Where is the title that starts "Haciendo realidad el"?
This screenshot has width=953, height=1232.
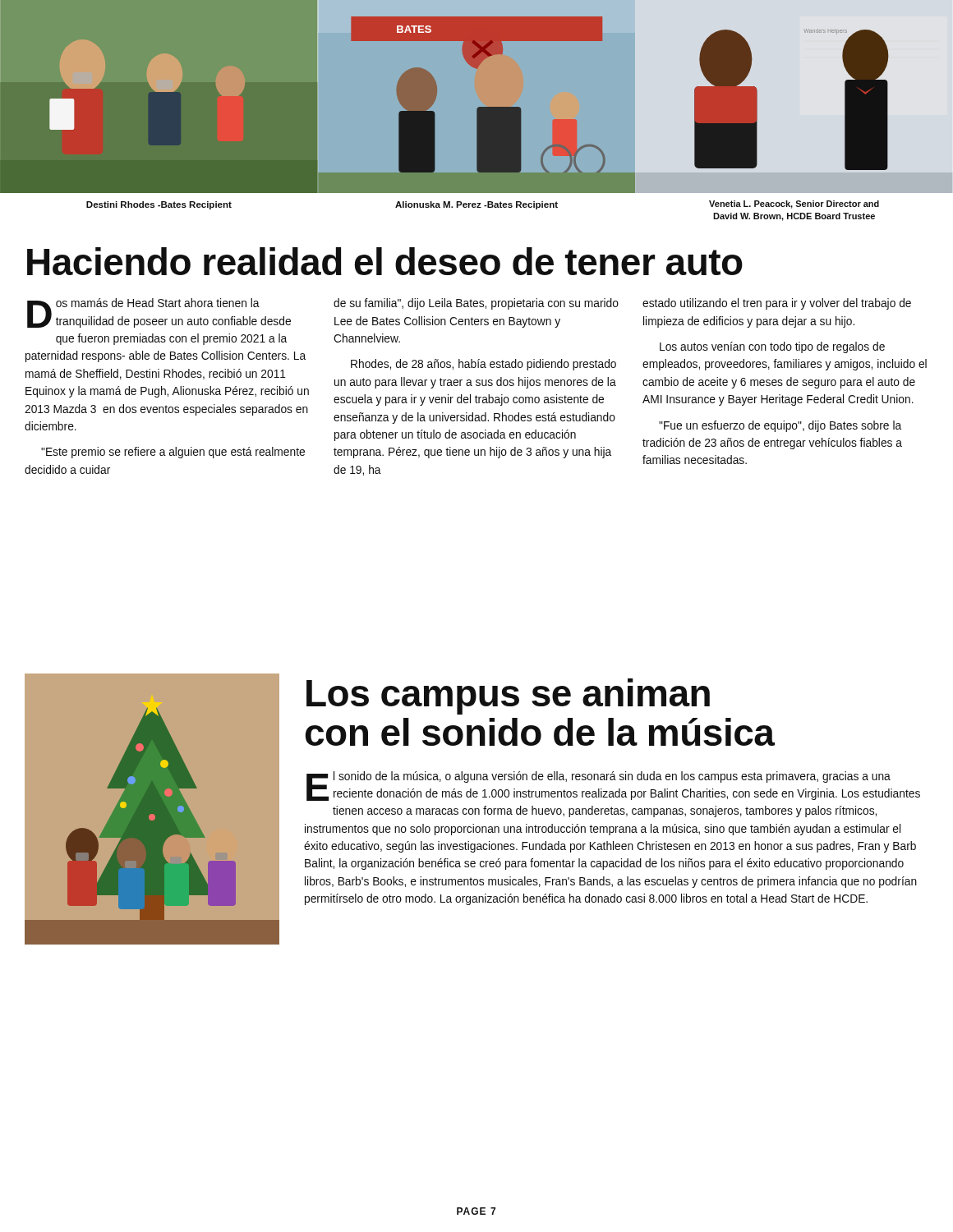point(384,262)
